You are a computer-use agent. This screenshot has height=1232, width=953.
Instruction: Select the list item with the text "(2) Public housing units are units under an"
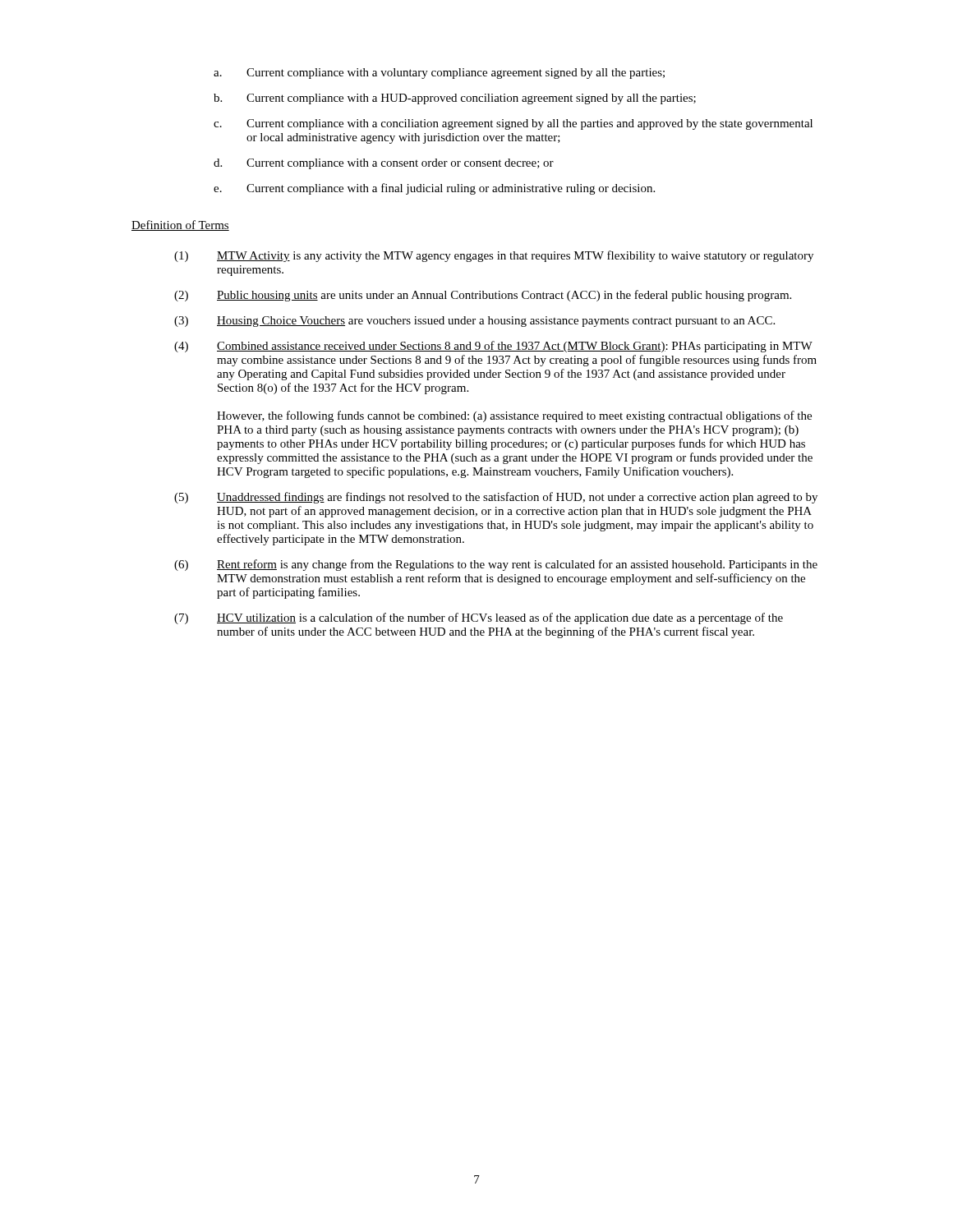498,295
